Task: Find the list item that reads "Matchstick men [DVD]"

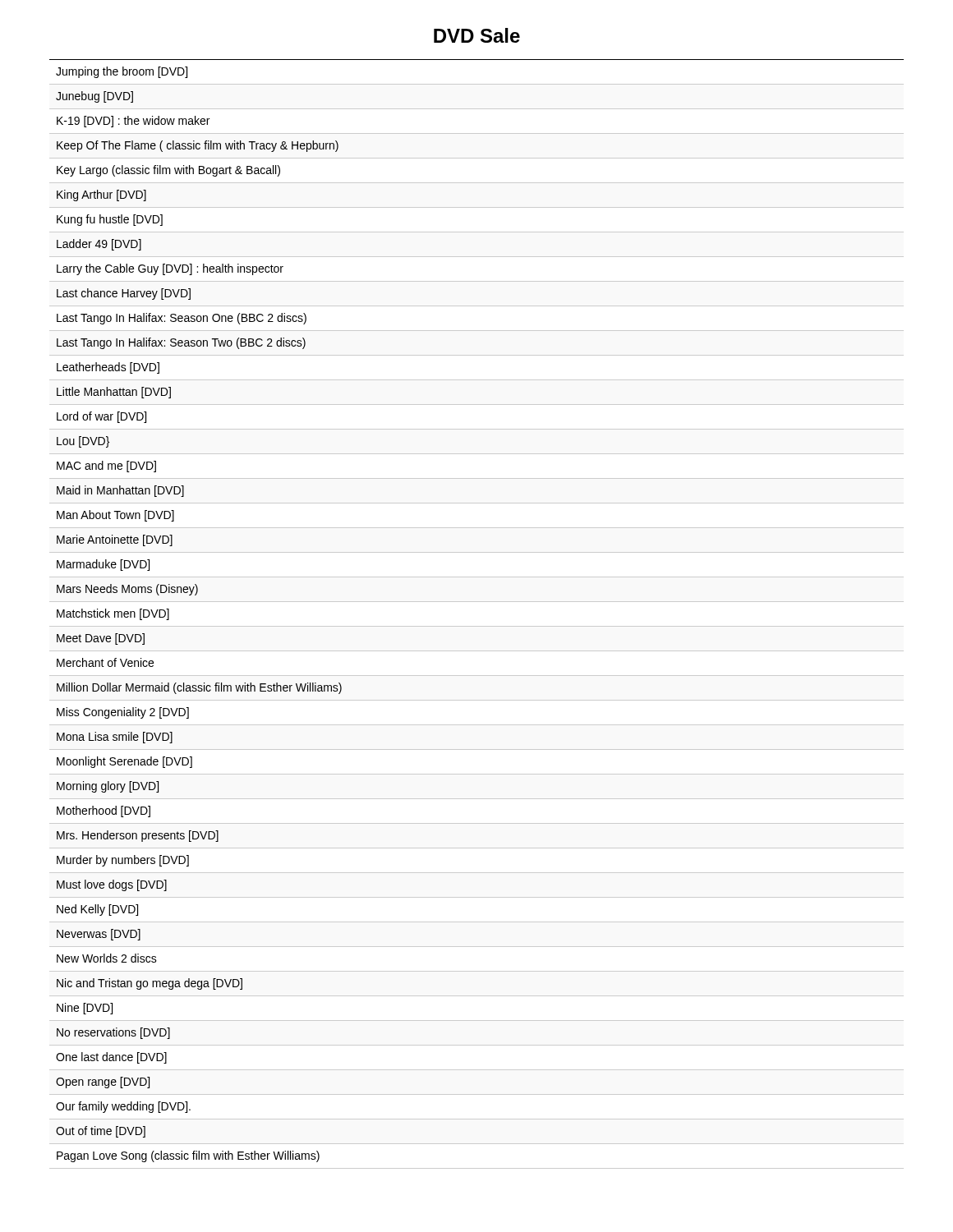Action: click(x=113, y=614)
